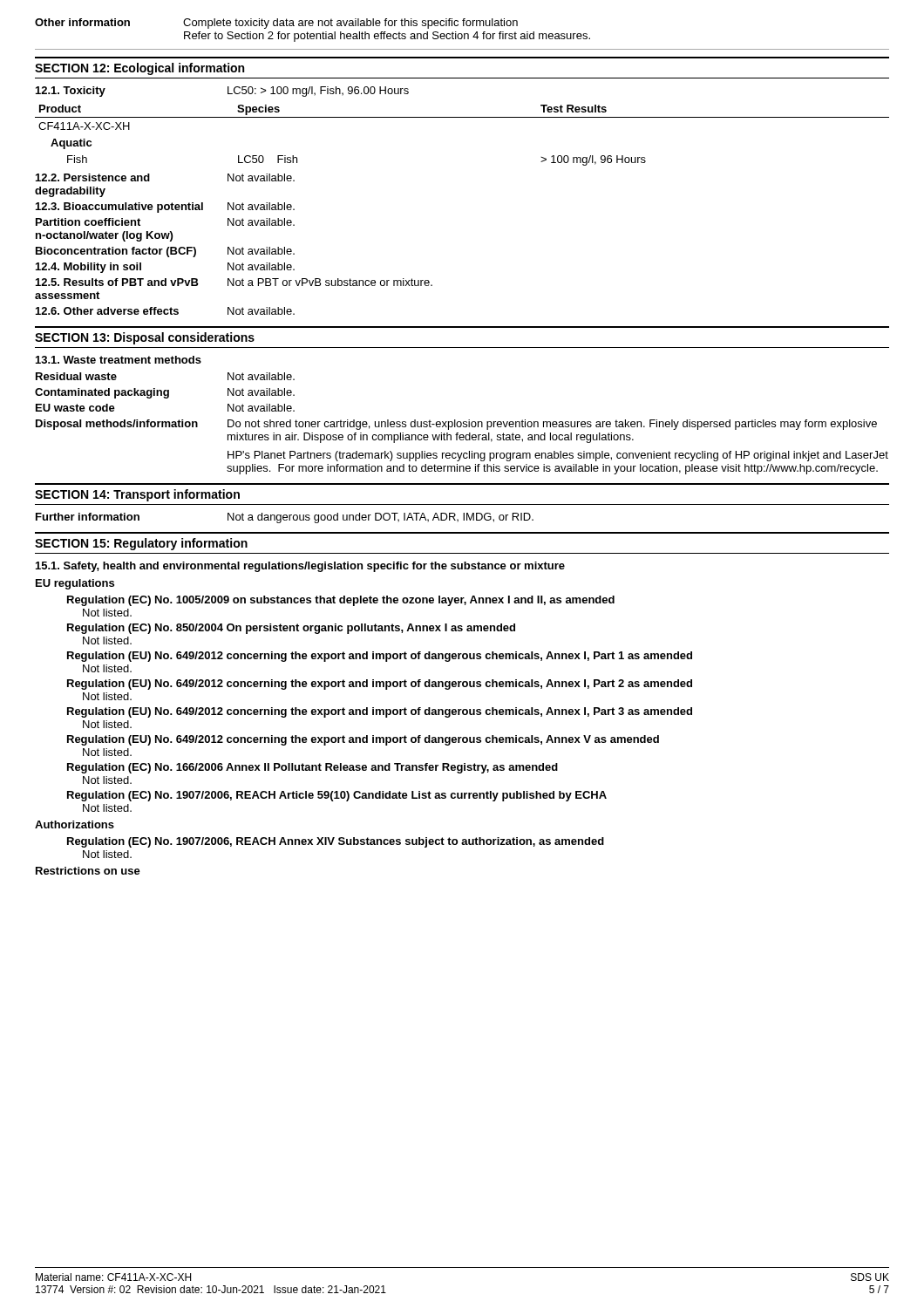Image resolution: width=924 pixels, height=1308 pixels.
Task: Select the text block with the text "Further information Not a dangerous good under"
Action: pos(284,517)
